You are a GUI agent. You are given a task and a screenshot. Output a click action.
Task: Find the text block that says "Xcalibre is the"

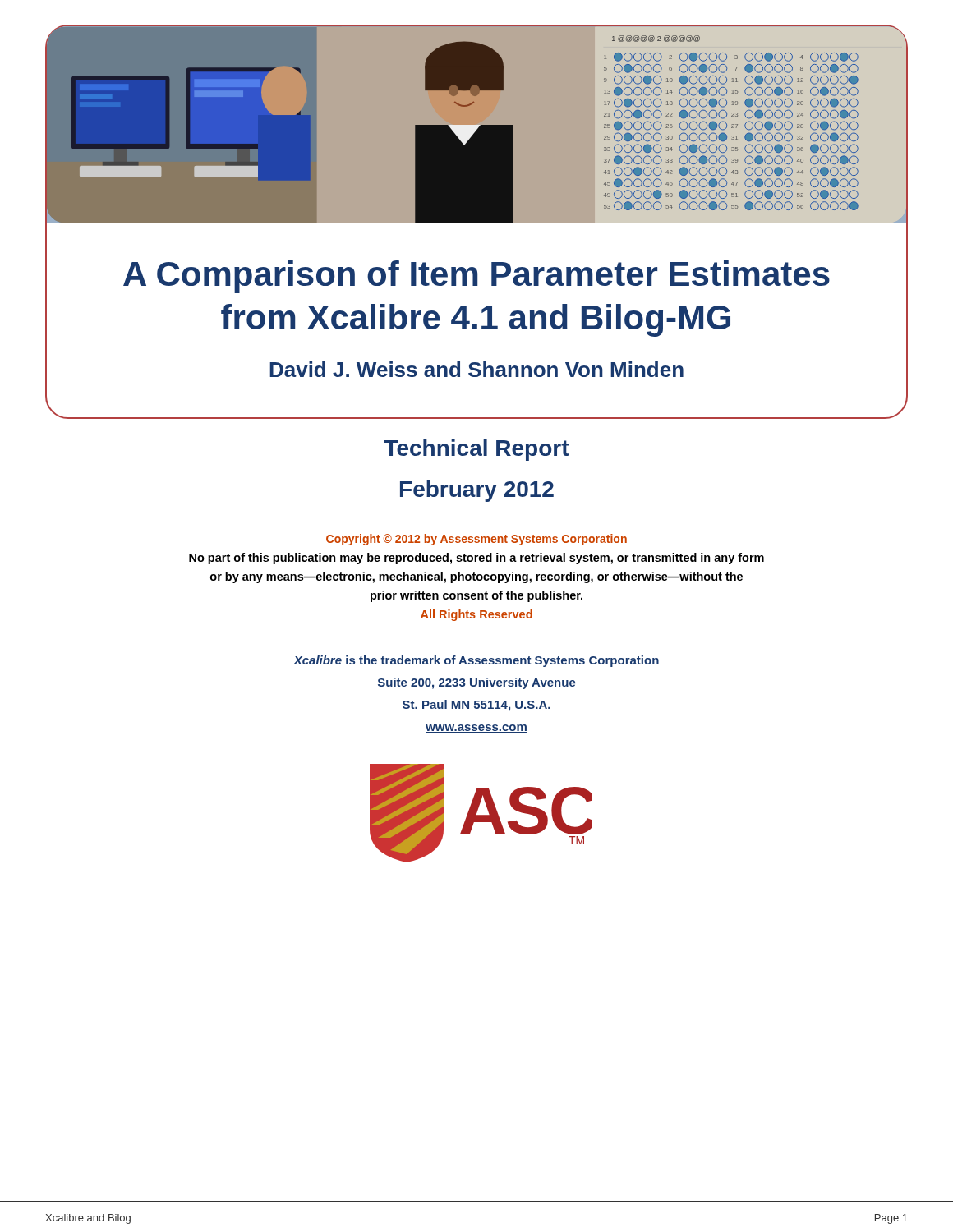[476, 693]
